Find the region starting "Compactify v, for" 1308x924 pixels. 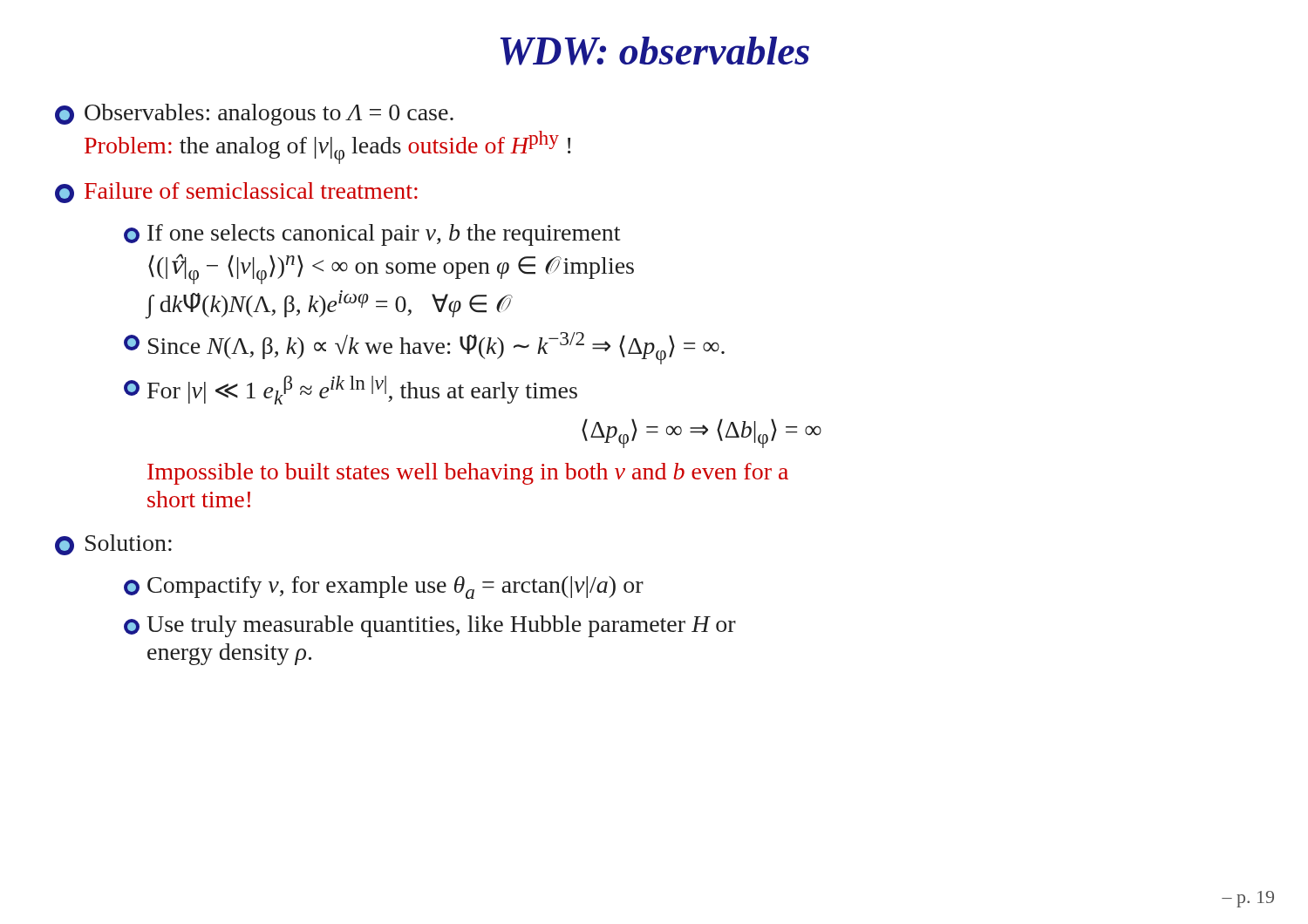pyautogui.click(x=384, y=588)
